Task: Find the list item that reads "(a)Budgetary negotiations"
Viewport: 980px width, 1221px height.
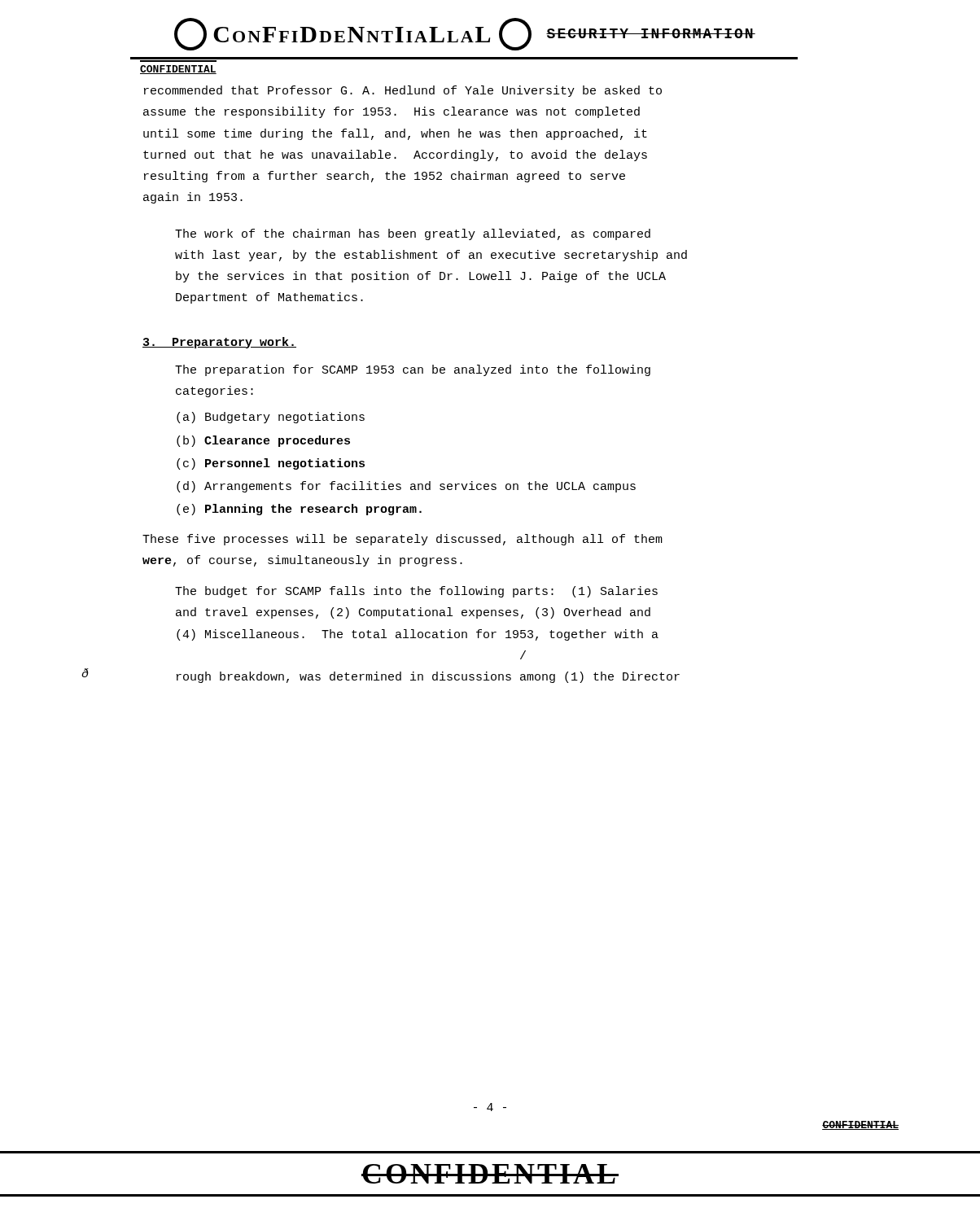Action: click(270, 419)
